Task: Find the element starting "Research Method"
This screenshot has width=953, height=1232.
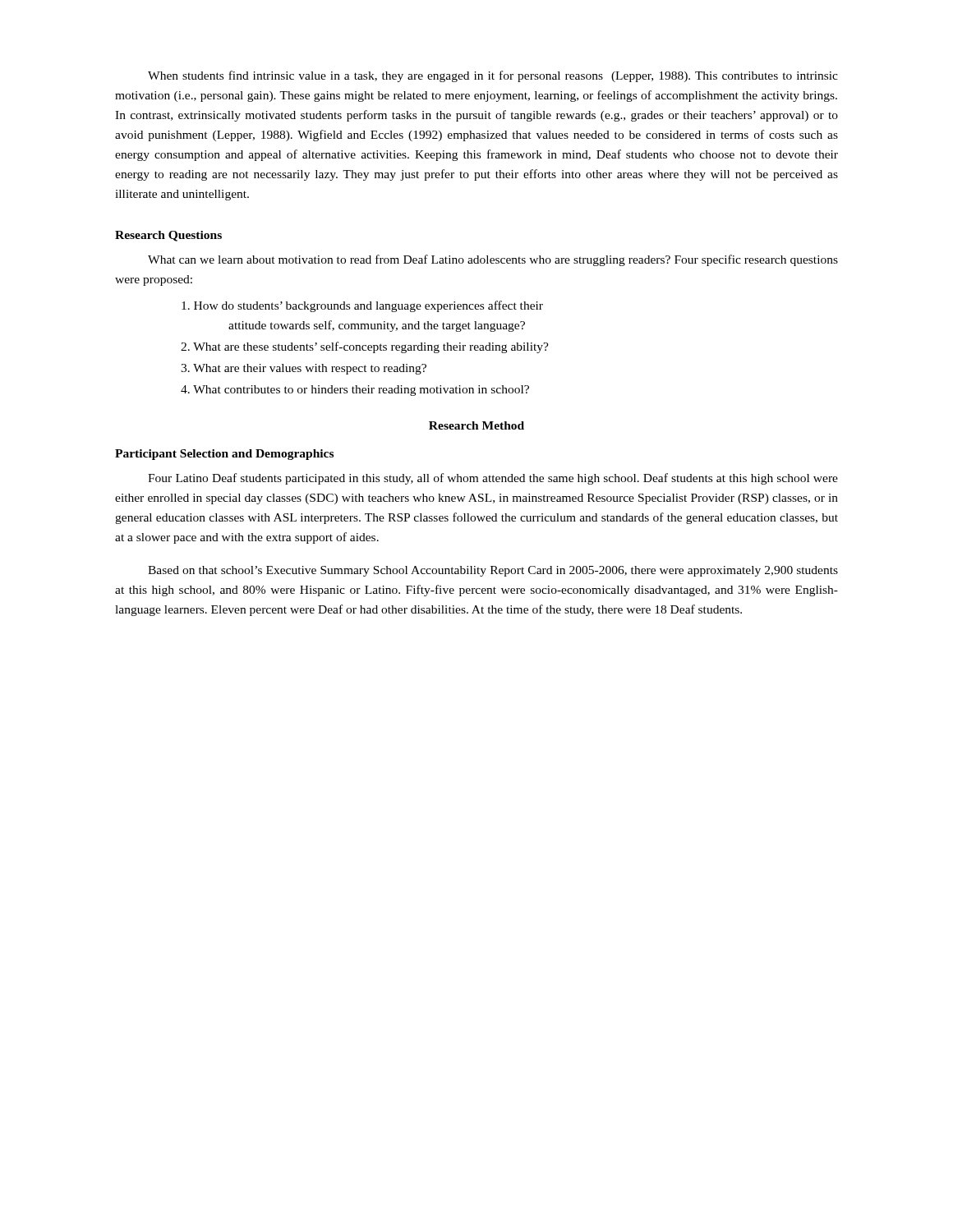Action: click(x=476, y=425)
